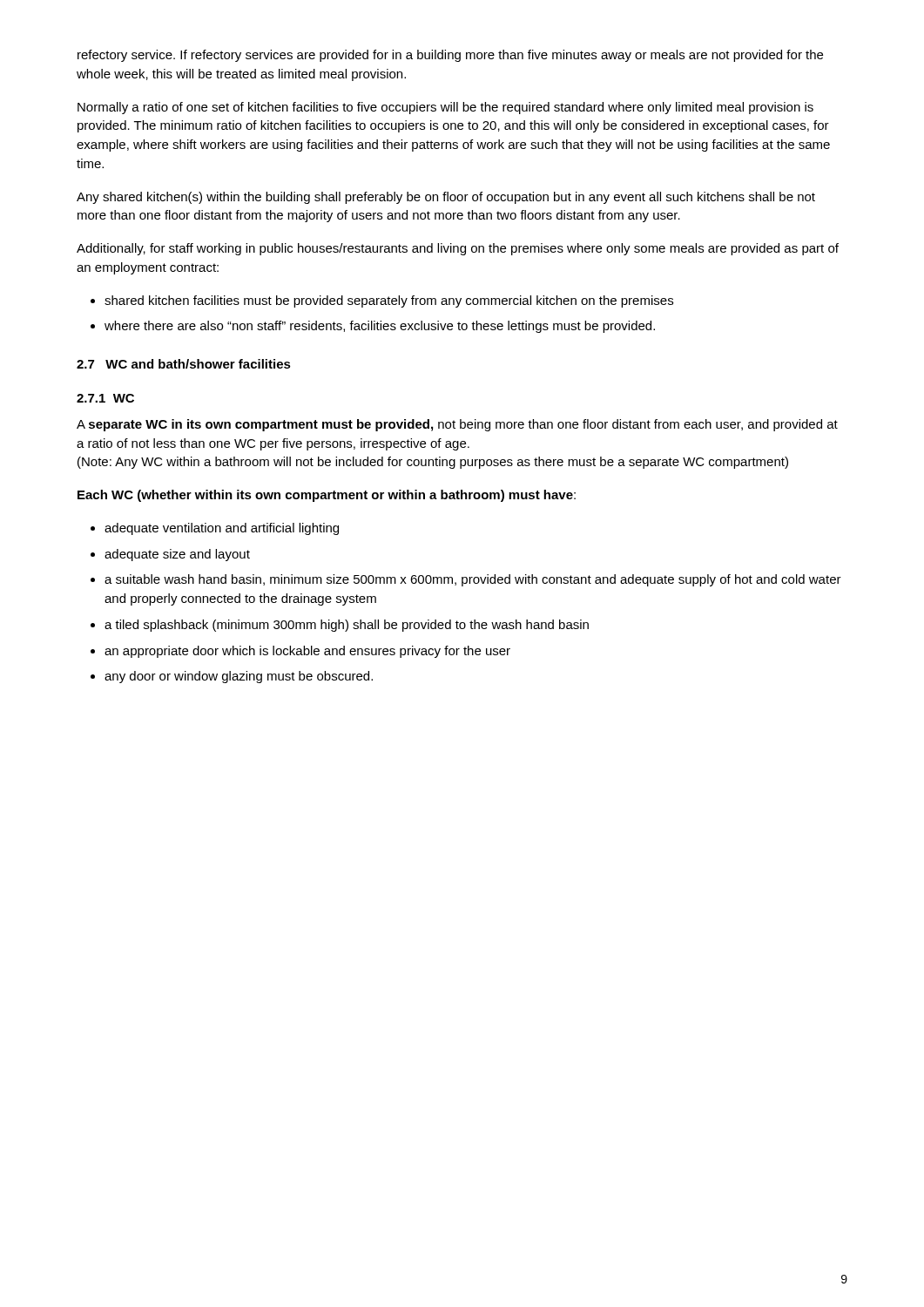Click where it says "2.7 WC and bath/shower facilities"

(x=184, y=364)
